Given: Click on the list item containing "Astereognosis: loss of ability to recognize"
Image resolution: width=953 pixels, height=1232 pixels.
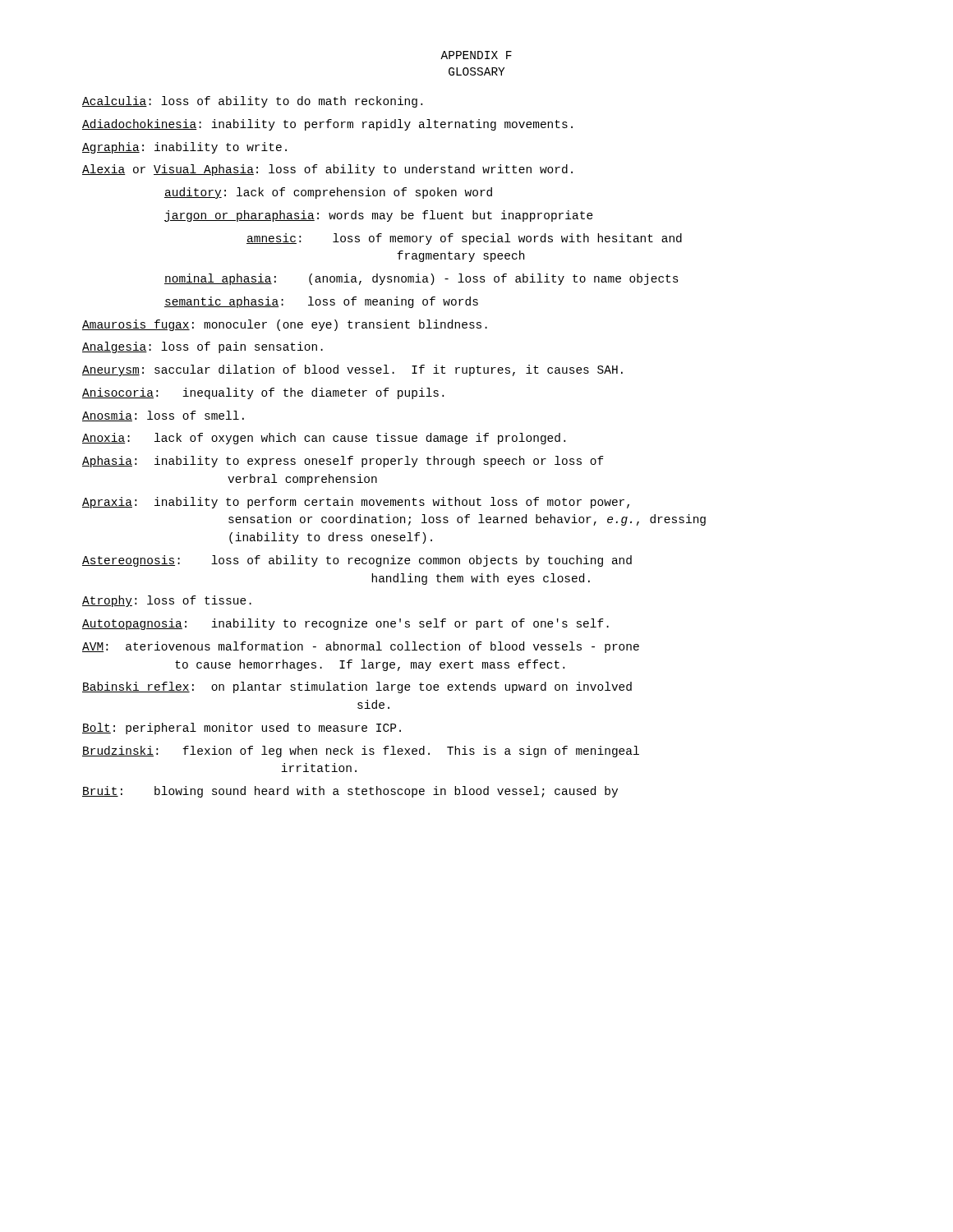Looking at the screenshot, I should tap(357, 570).
